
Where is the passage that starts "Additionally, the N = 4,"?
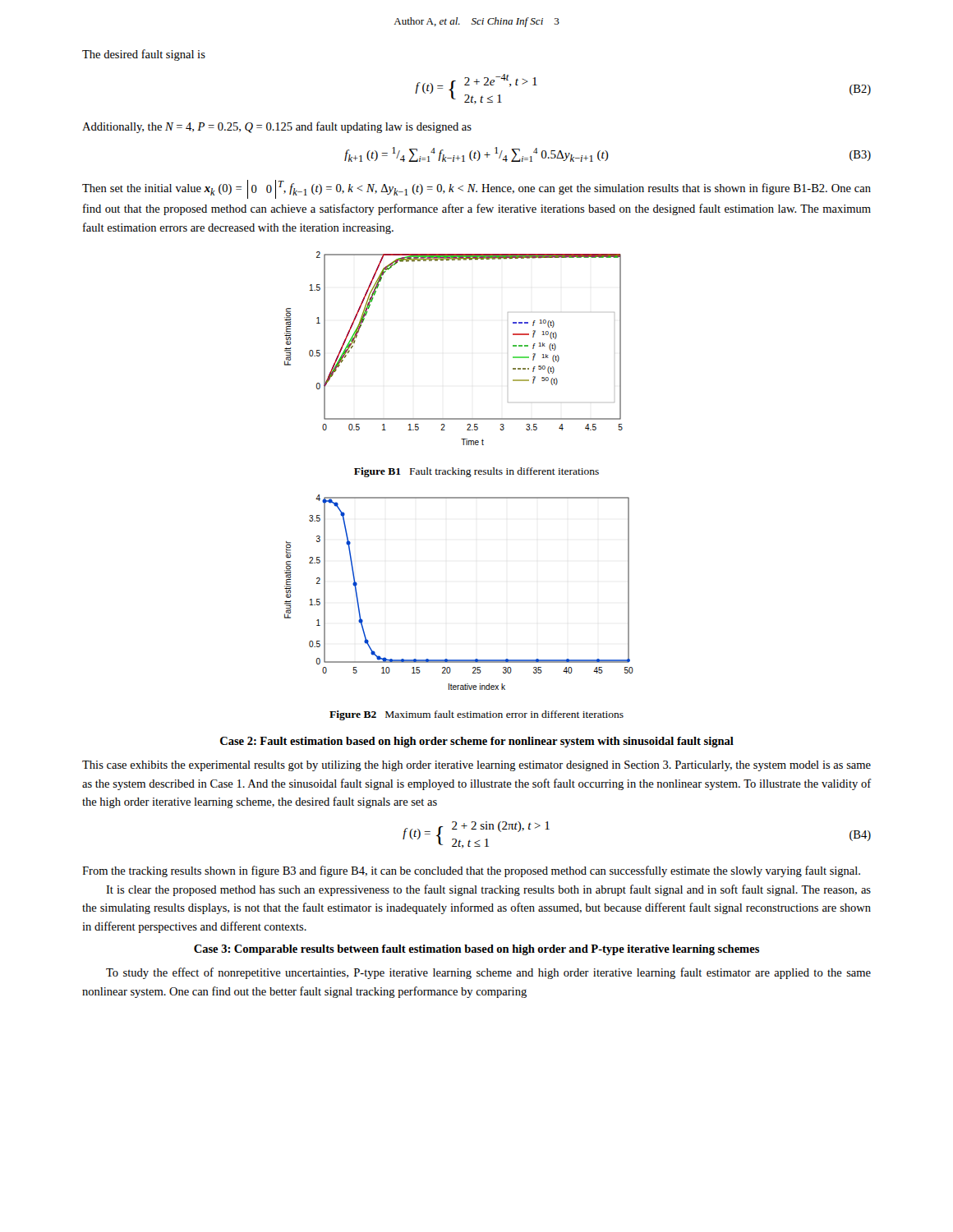coord(277,127)
